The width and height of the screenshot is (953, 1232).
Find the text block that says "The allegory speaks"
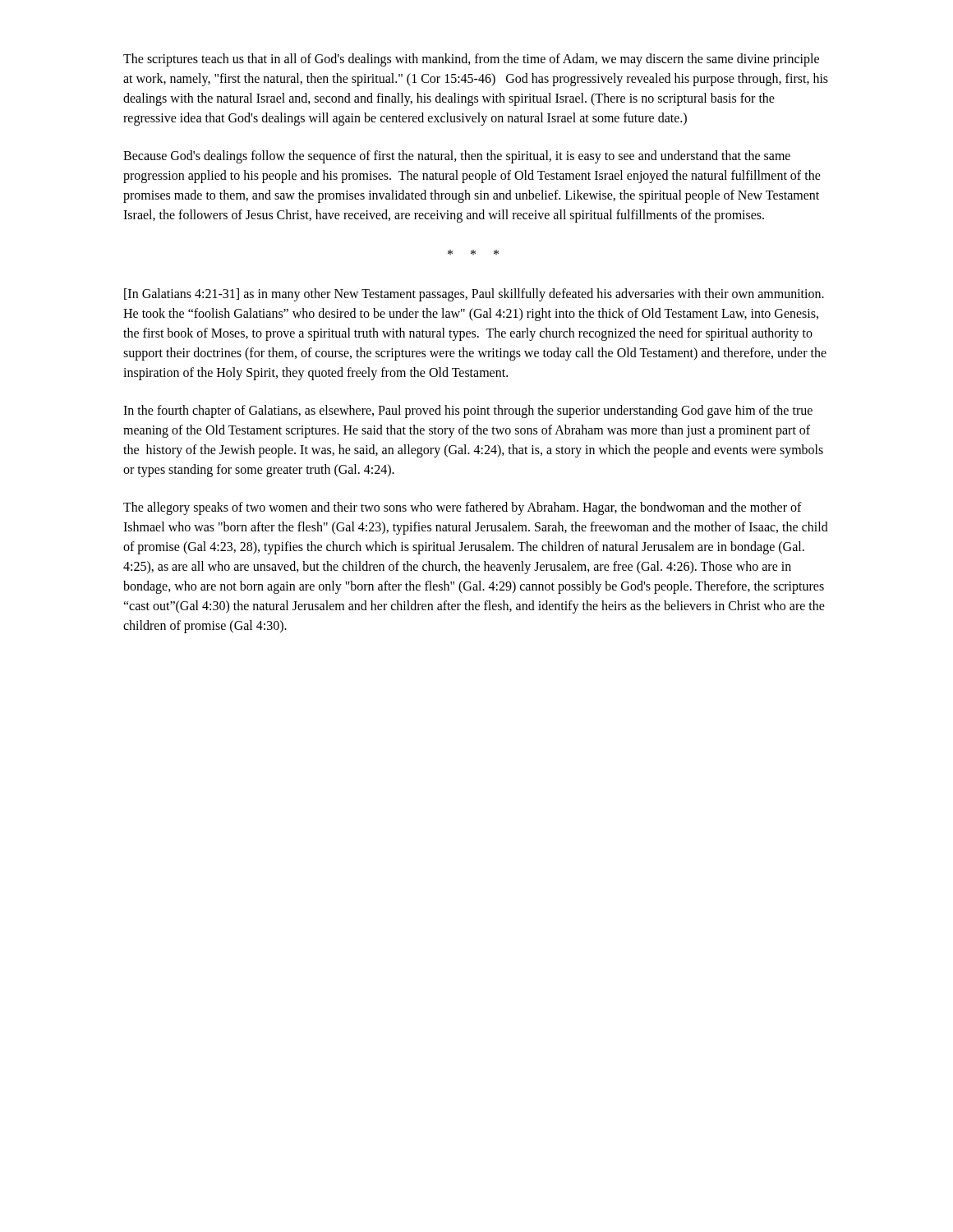pyautogui.click(x=476, y=566)
